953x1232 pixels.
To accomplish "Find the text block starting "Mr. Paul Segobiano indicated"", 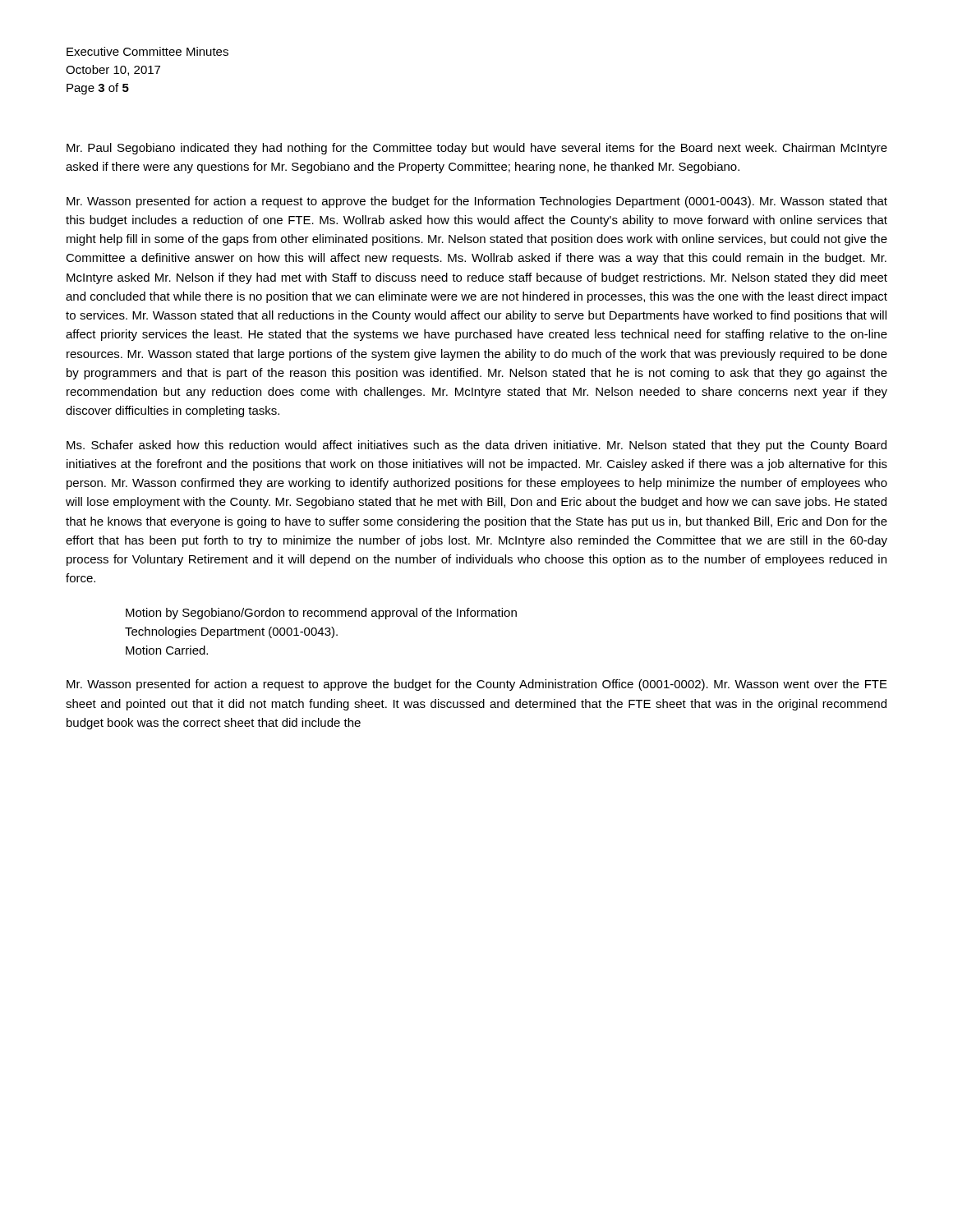I will pos(476,157).
